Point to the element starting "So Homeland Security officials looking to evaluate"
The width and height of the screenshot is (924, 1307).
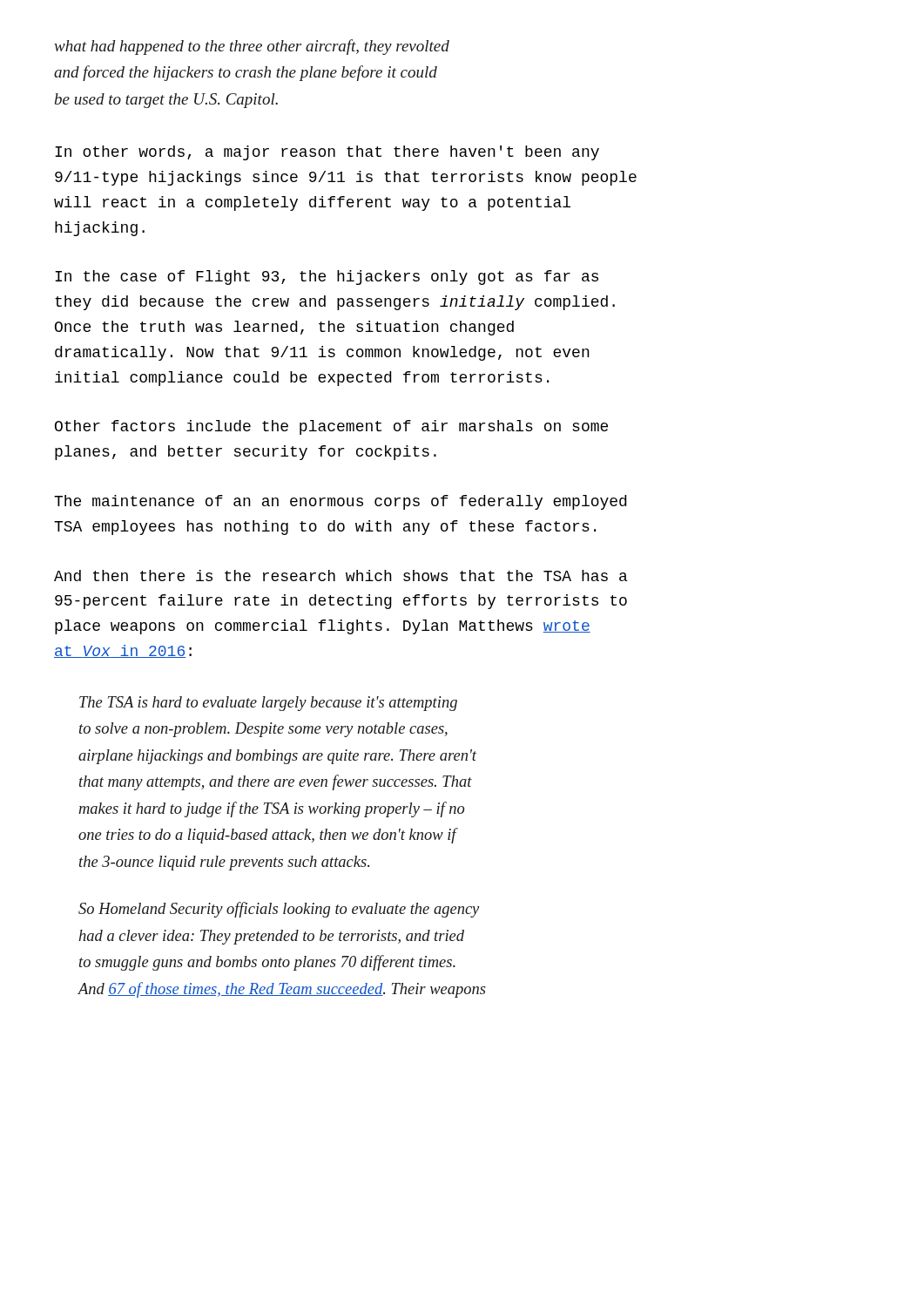click(282, 949)
